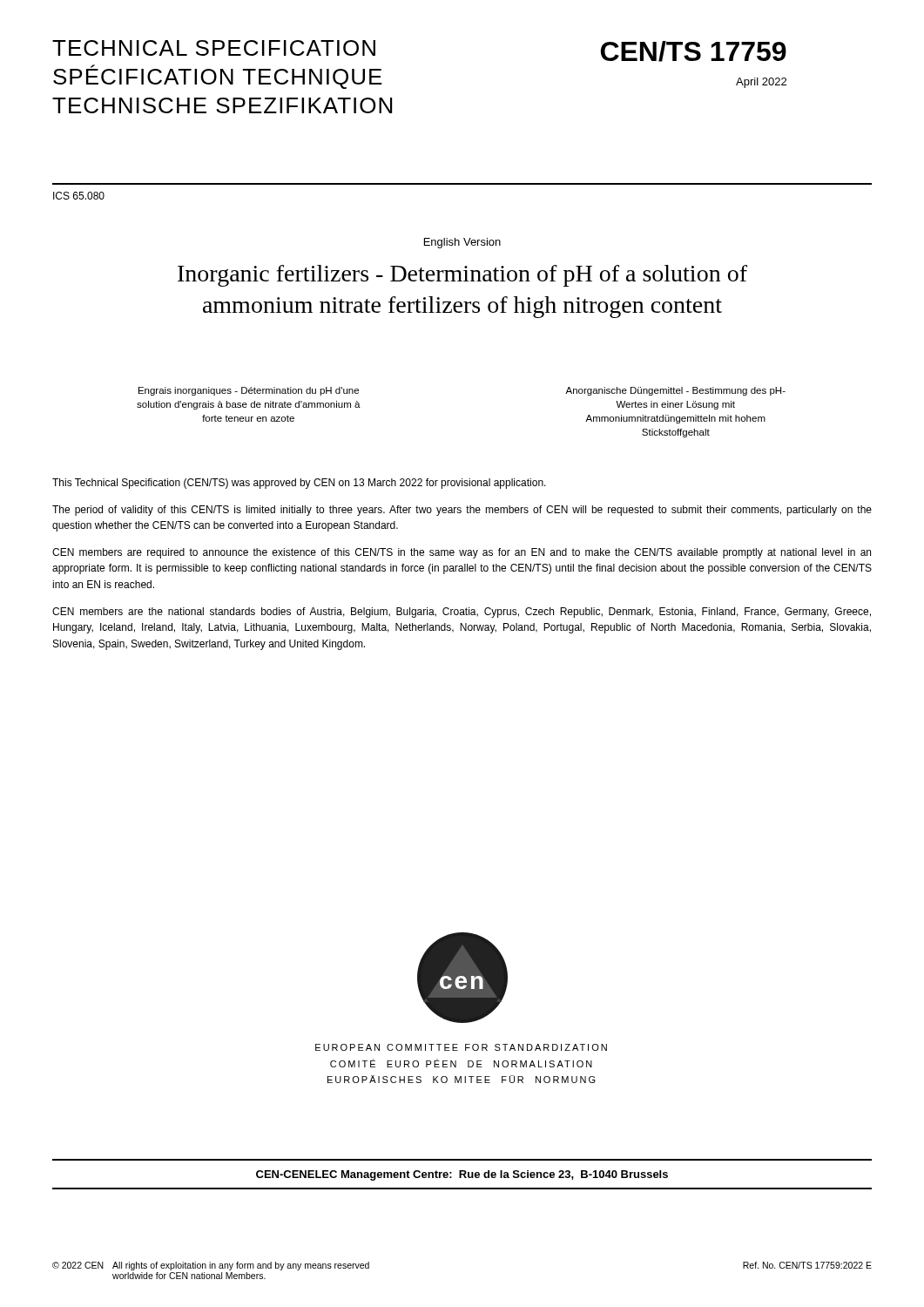Screen dimensions: 1307x924
Task: Select the text block with the text "Anorganische Düngemittel -"
Action: (x=676, y=411)
